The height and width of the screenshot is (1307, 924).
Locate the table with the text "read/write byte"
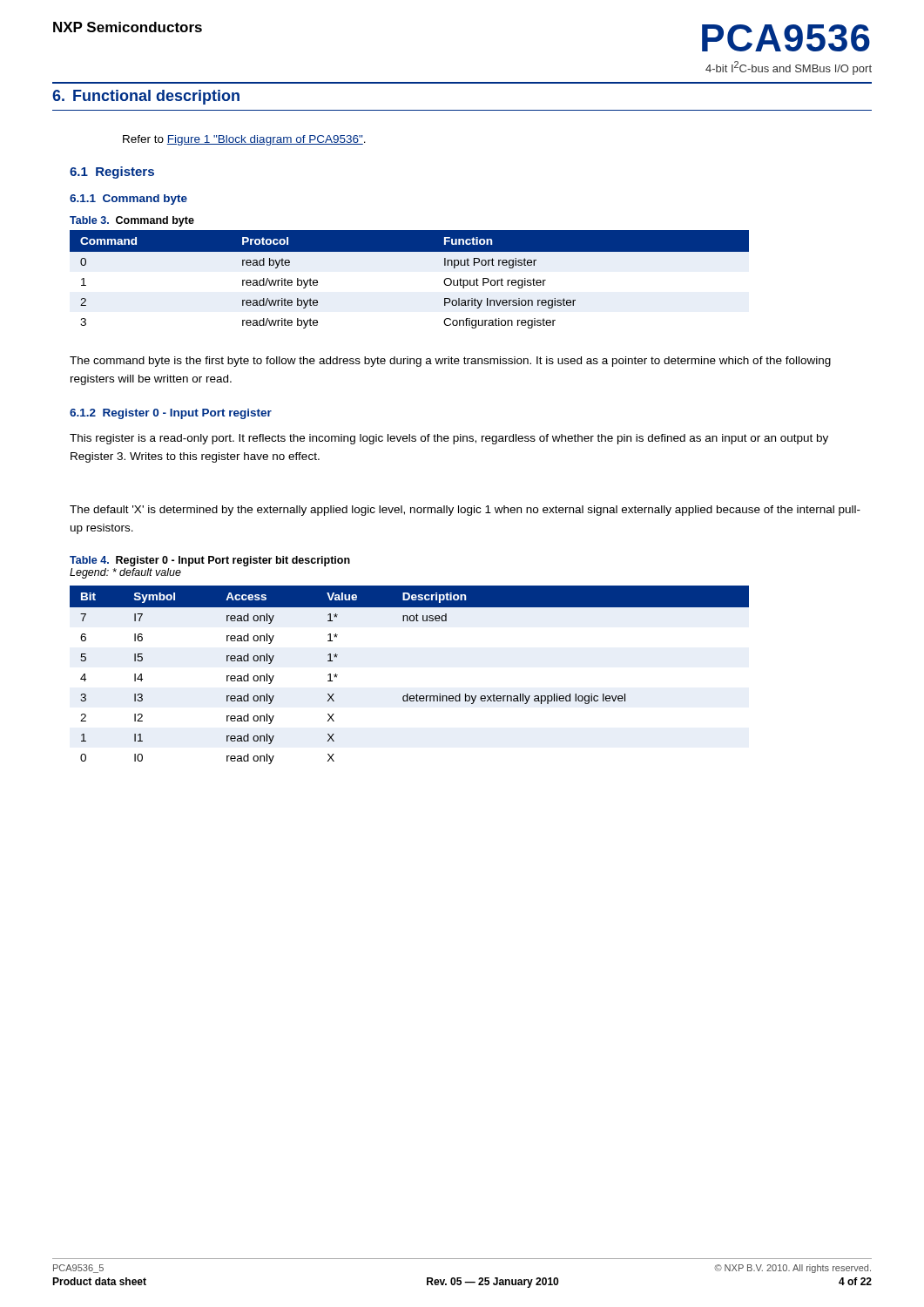coord(471,281)
